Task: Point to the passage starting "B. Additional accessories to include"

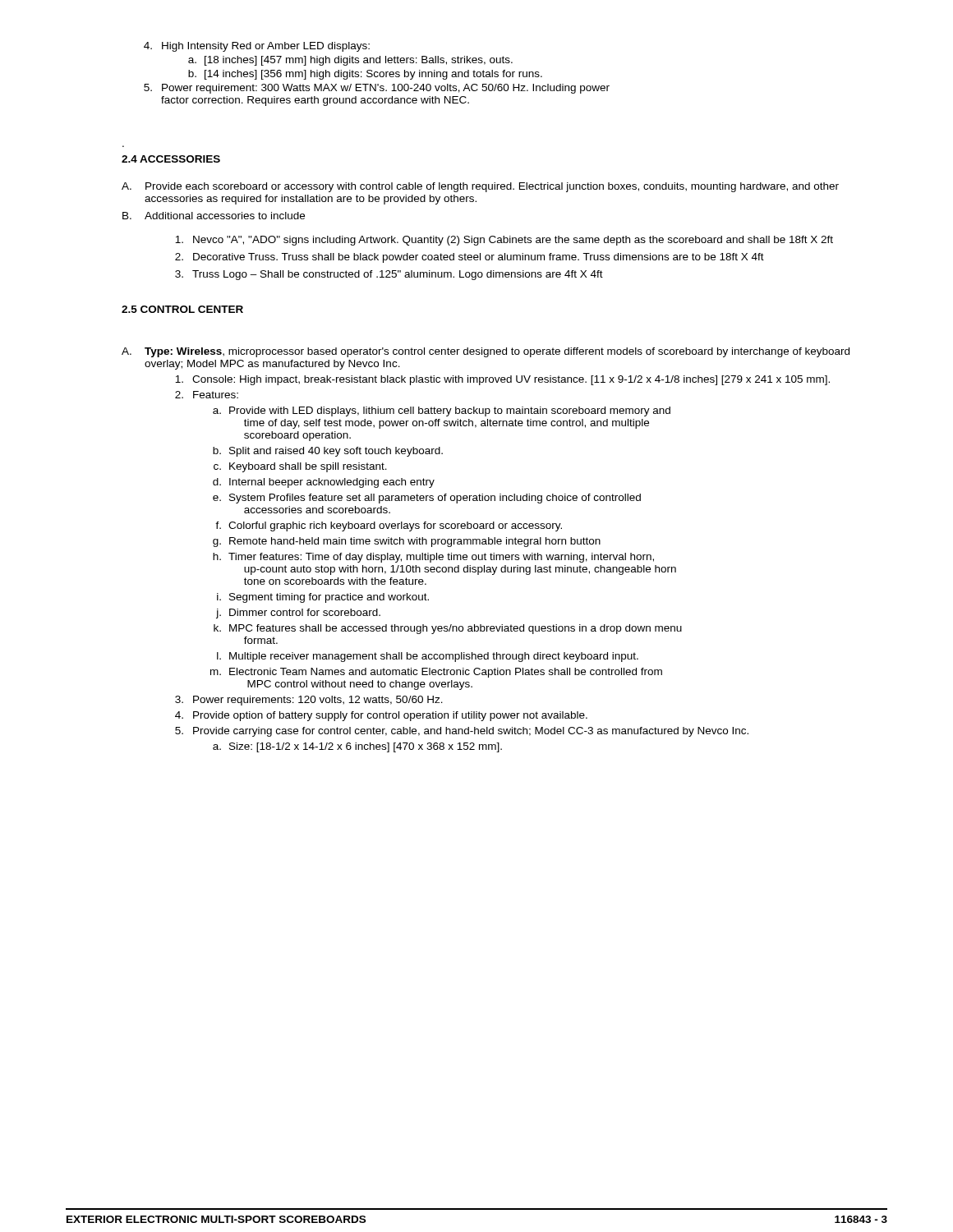Action: click(214, 216)
